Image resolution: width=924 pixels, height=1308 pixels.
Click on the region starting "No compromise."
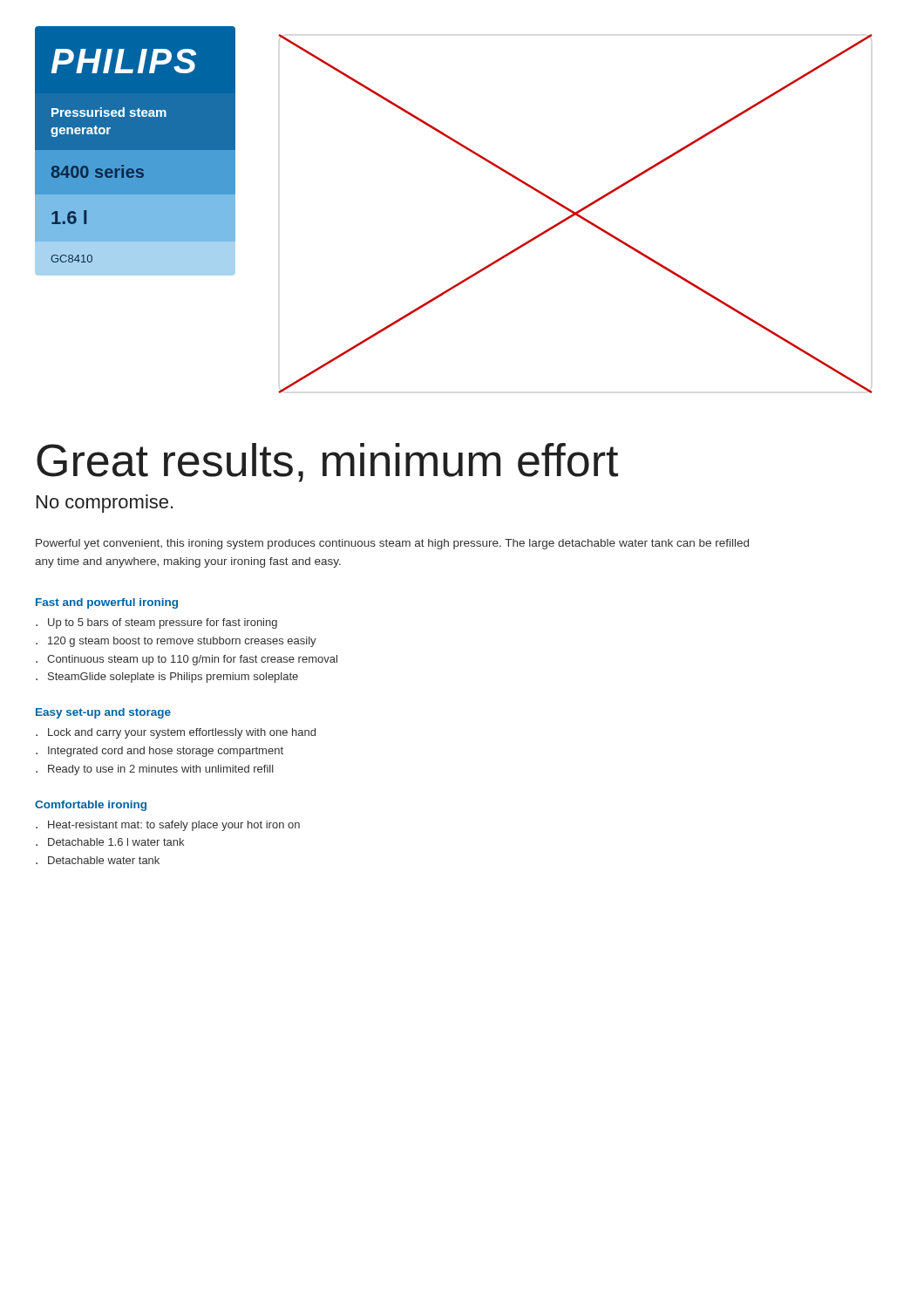105,504
